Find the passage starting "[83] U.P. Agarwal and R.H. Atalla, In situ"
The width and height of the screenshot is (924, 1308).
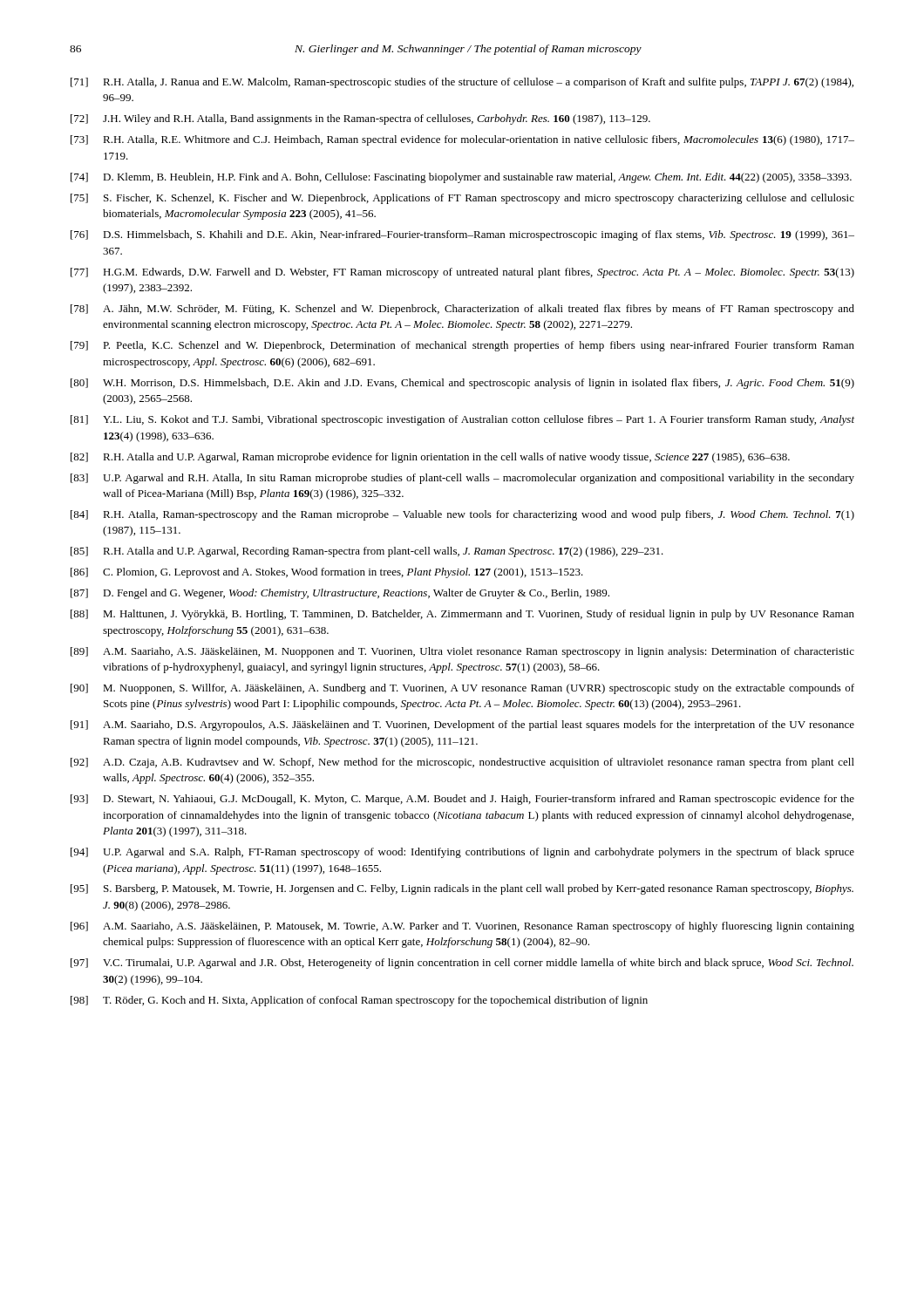click(462, 486)
